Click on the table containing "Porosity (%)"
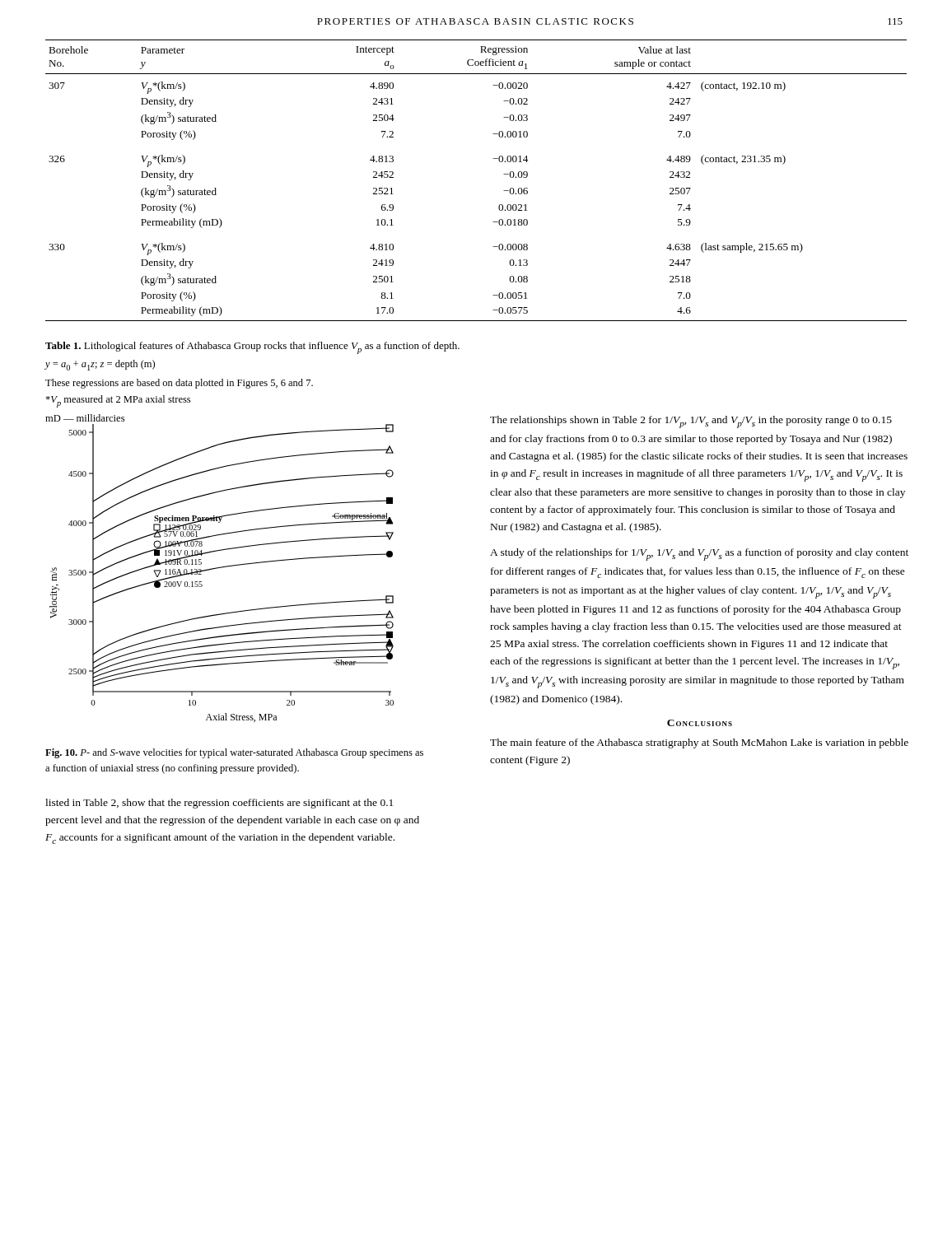The height and width of the screenshot is (1235, 952). 476,180
